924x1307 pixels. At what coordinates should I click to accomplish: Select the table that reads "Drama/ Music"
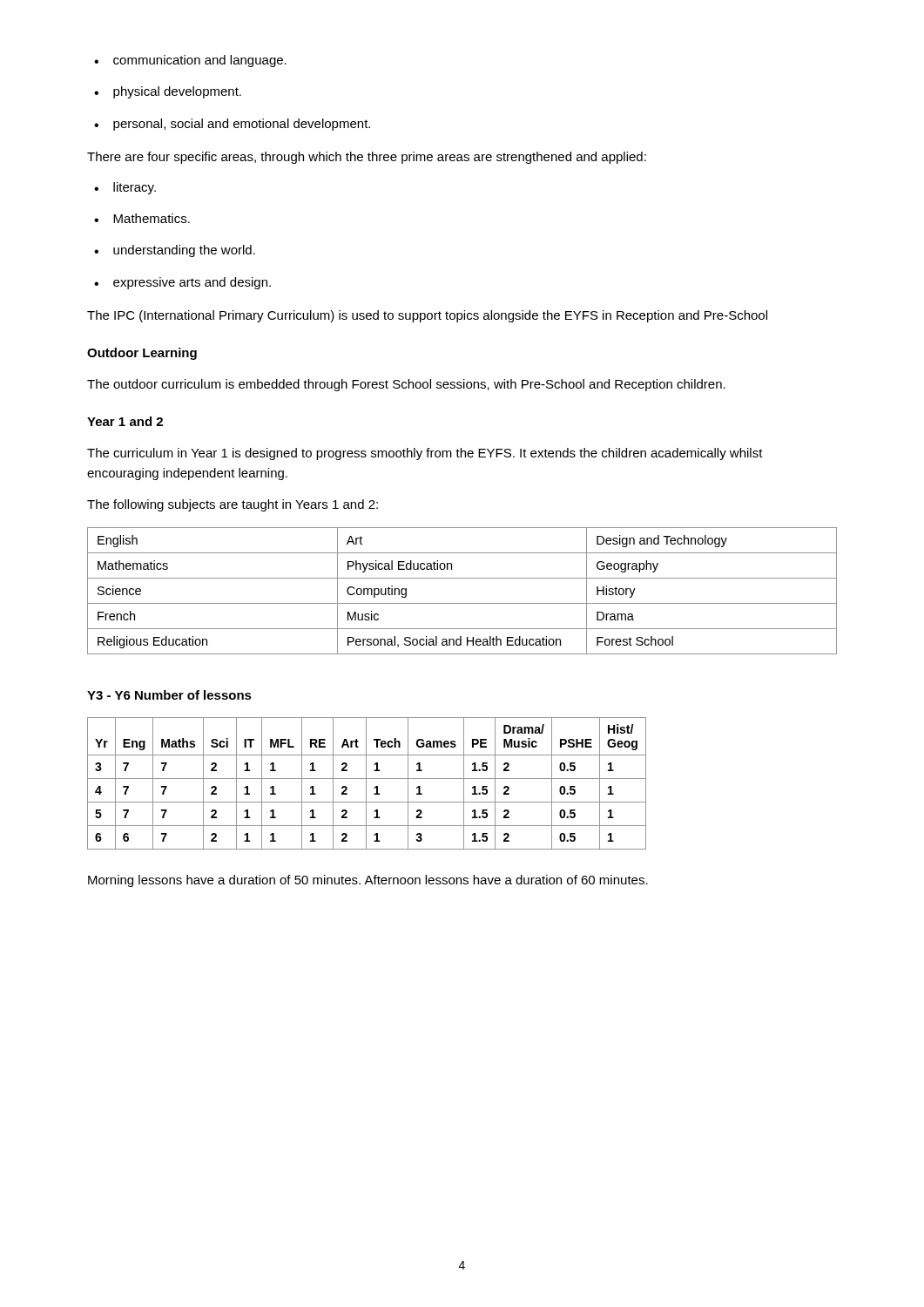462,784
